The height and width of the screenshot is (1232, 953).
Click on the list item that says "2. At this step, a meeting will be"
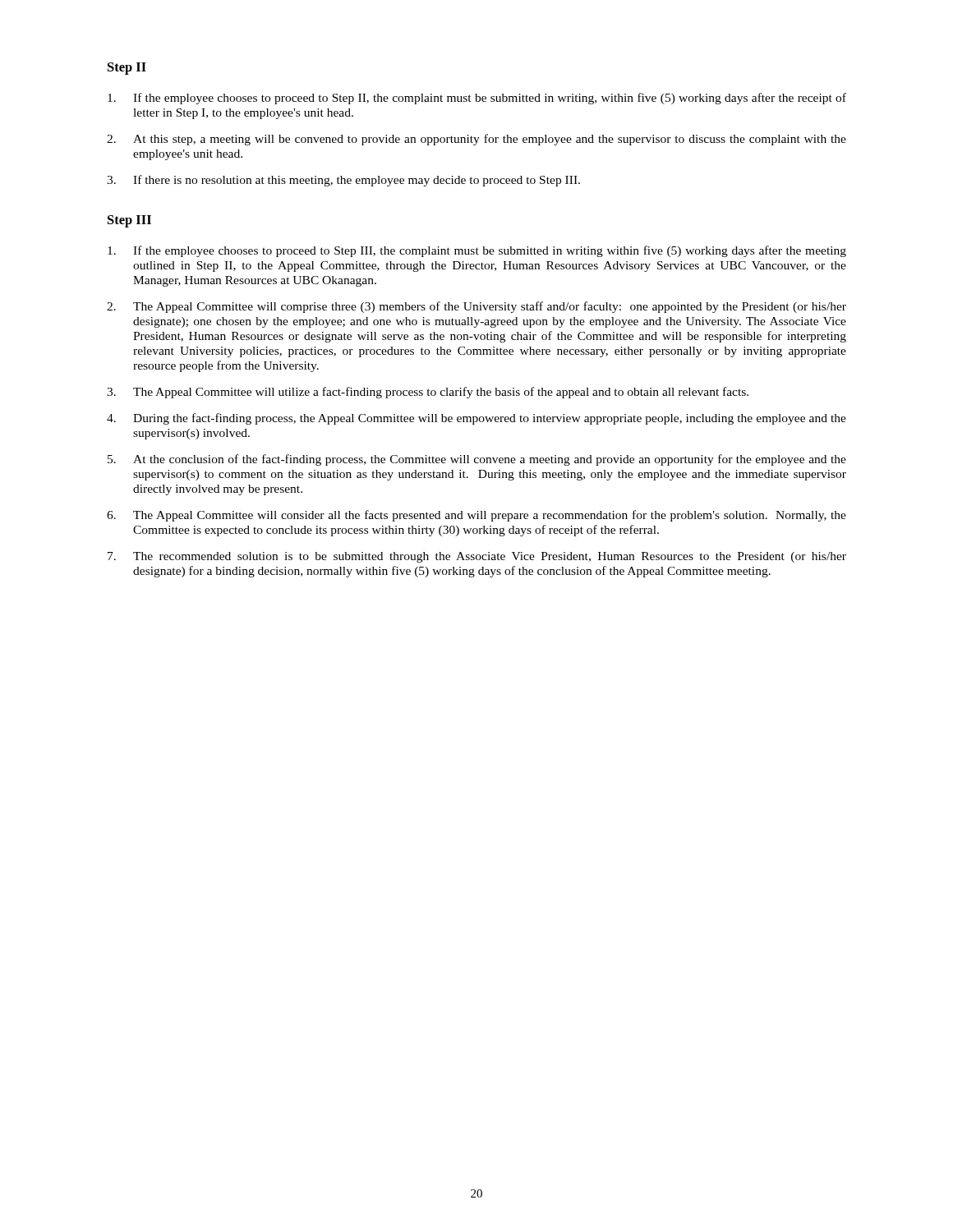click(x=476, y=146)
